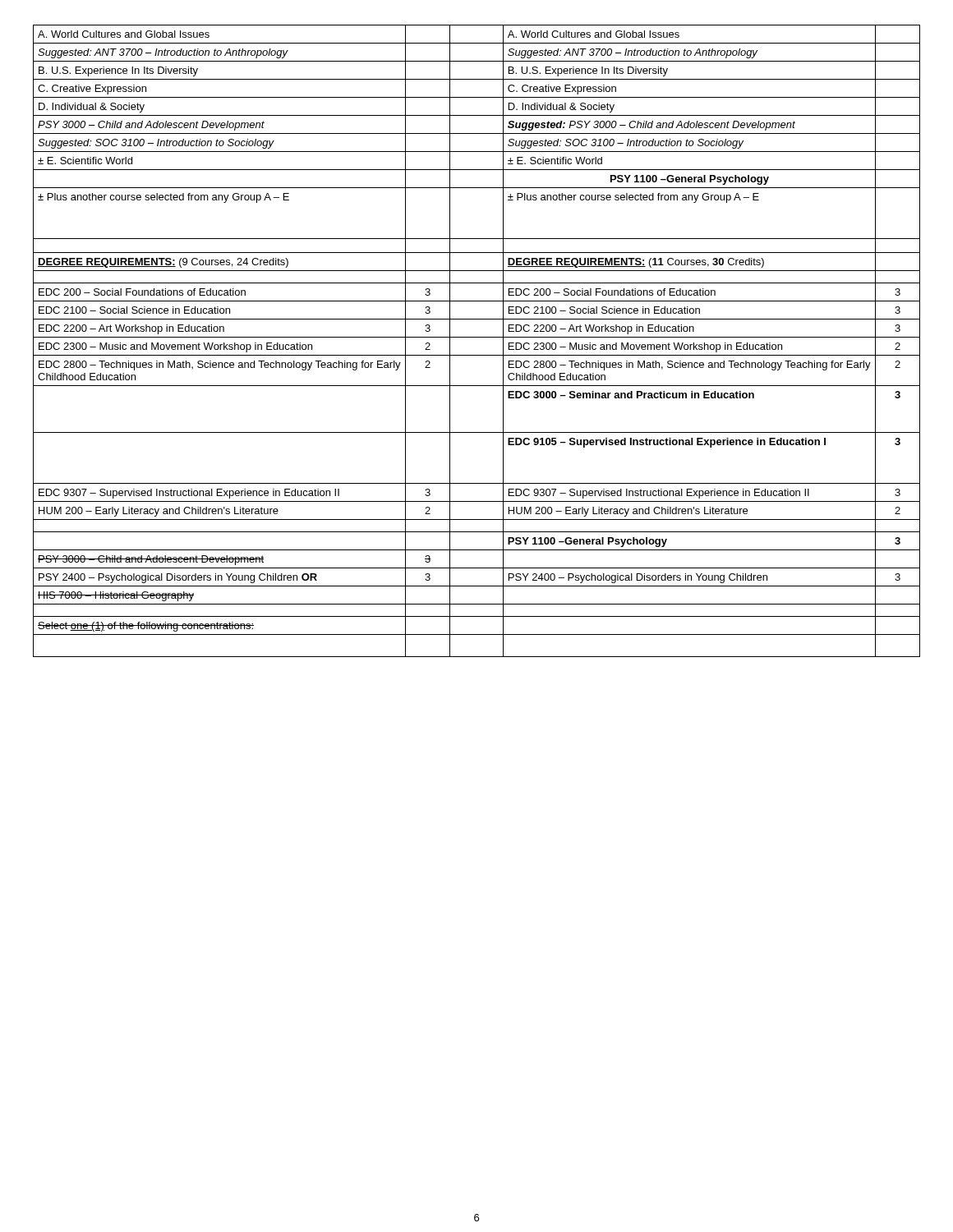Viewport: 953px width, 1232px height.
Task: Click on the table containing "A. World Cultures and"
Action: (476, 341)
